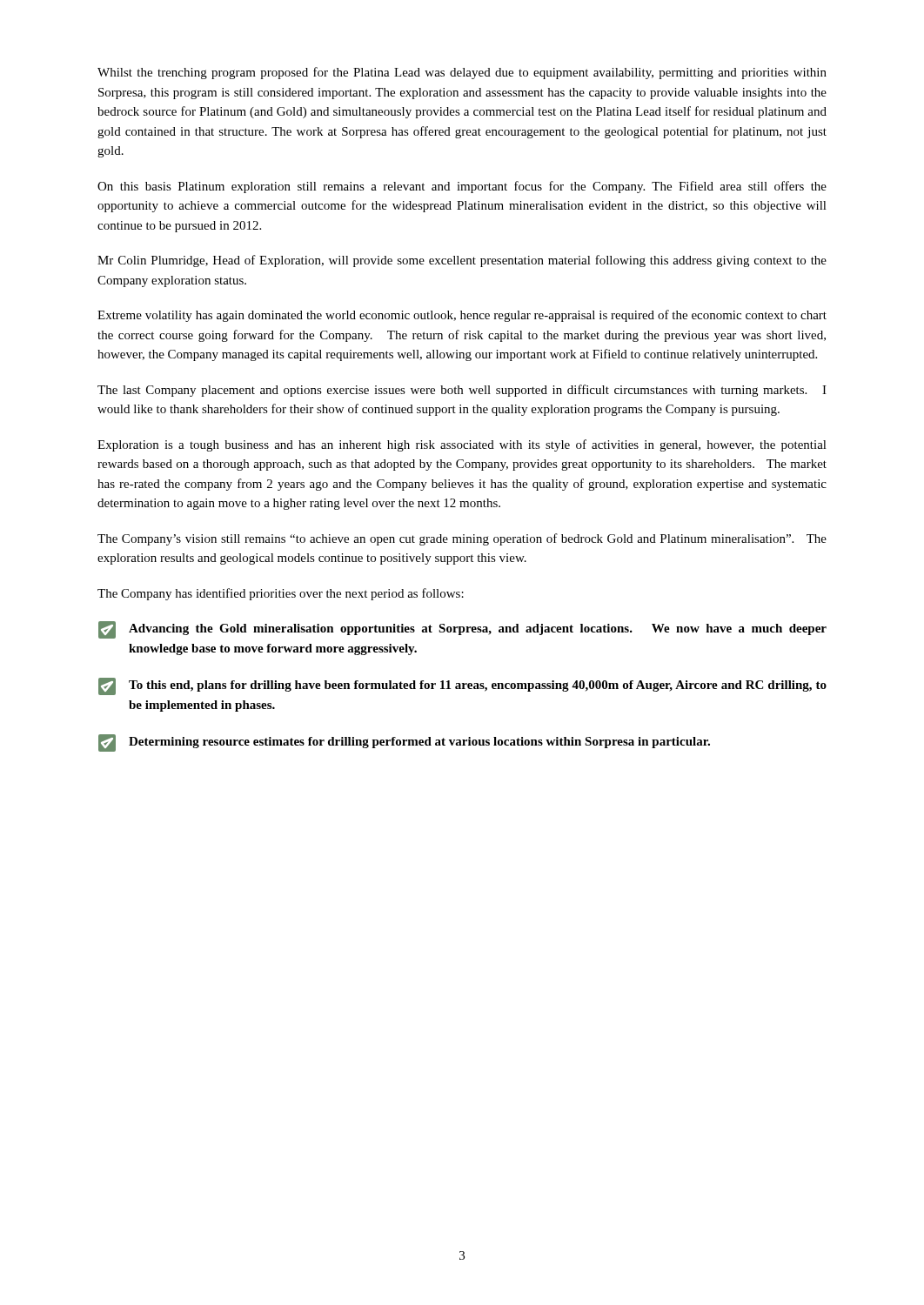This screenshot has height=1305, width=924.
Task: Navigate to the text block starting "To this end, plans for drilling have"
Action: click(462, 695)
